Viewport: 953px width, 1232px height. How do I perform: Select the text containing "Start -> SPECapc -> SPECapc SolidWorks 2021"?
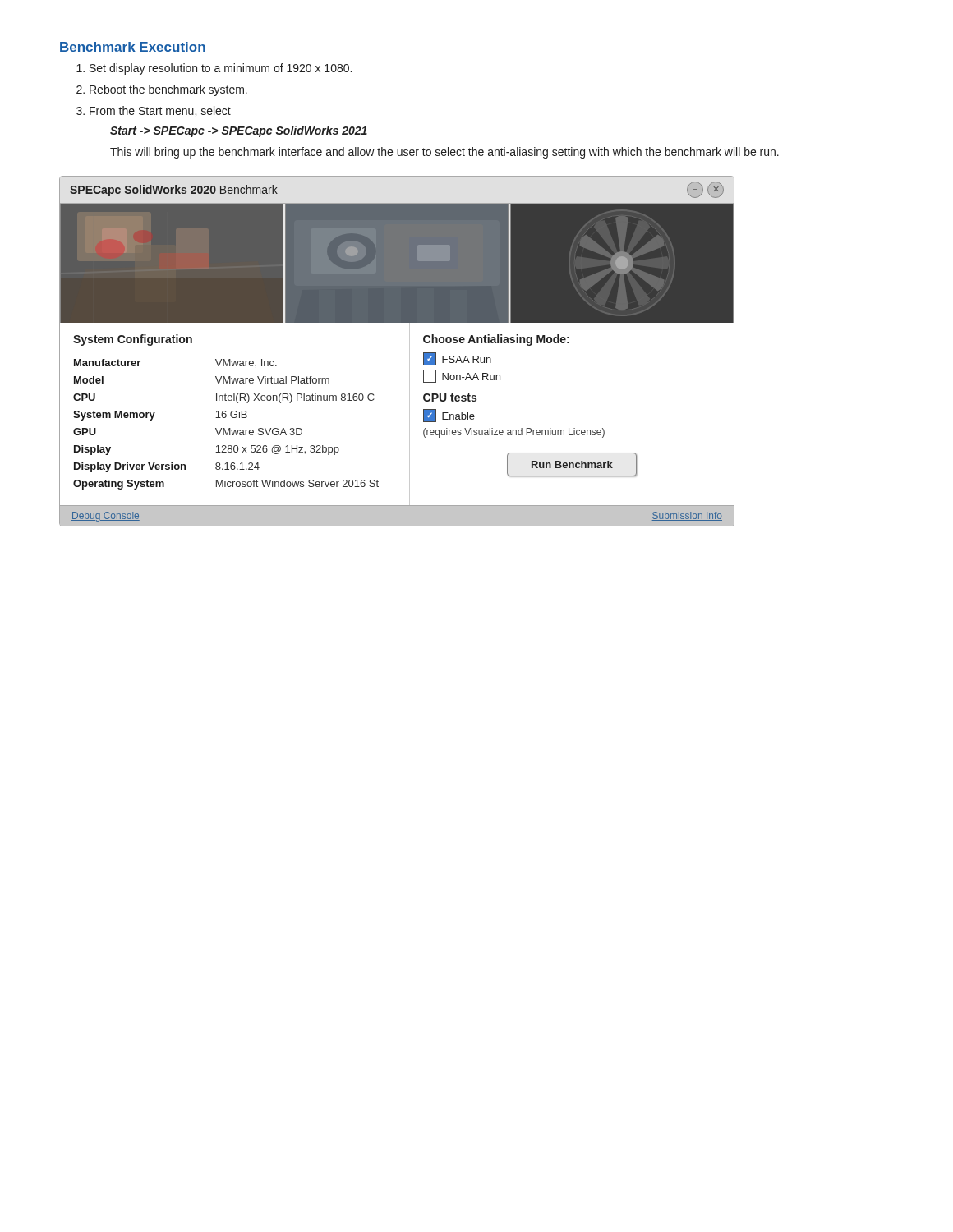click(x=239, y=131)
